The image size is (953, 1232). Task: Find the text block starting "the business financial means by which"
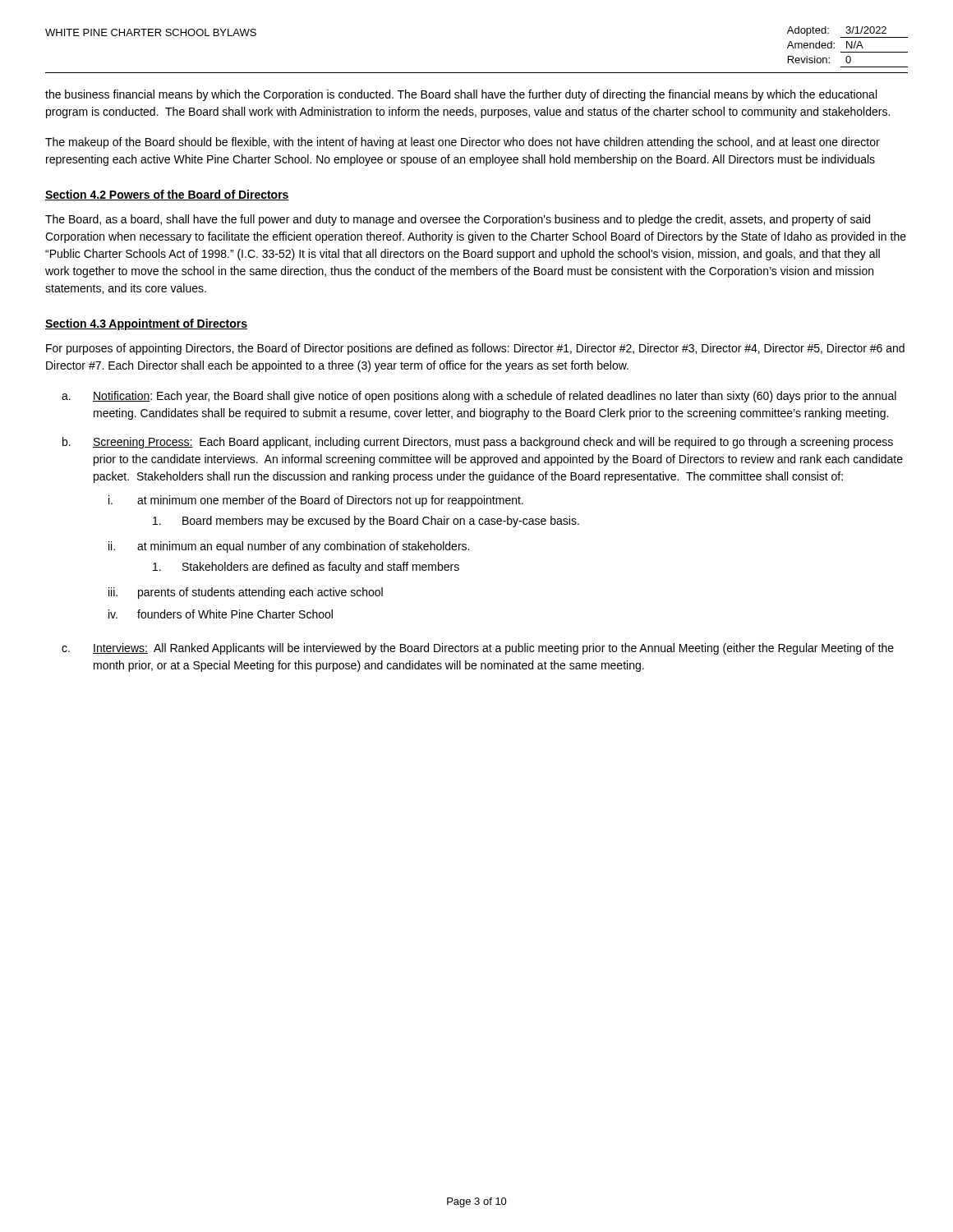click(468, 103)
